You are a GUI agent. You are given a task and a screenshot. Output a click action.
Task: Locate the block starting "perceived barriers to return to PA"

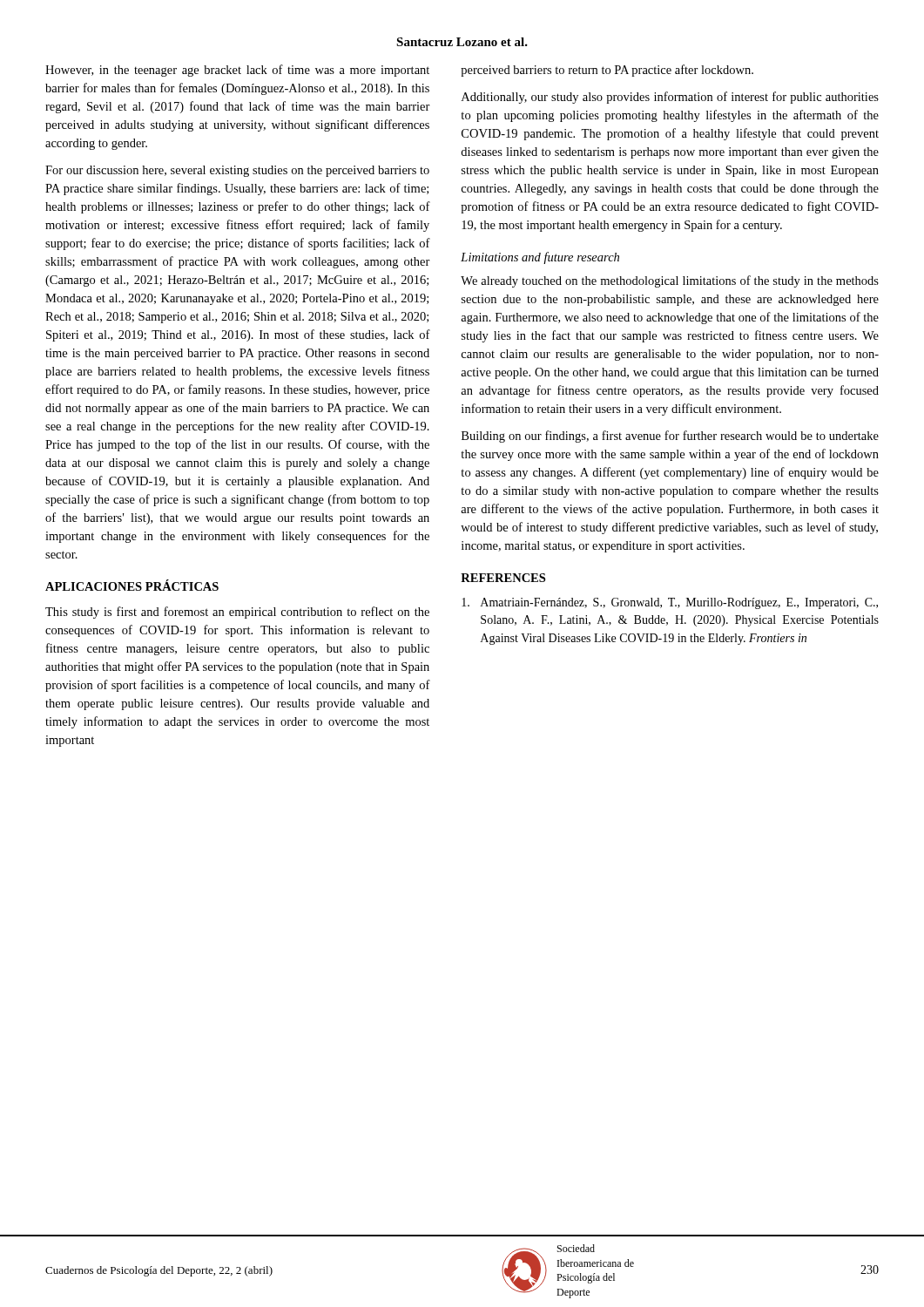tap(670, 70)
